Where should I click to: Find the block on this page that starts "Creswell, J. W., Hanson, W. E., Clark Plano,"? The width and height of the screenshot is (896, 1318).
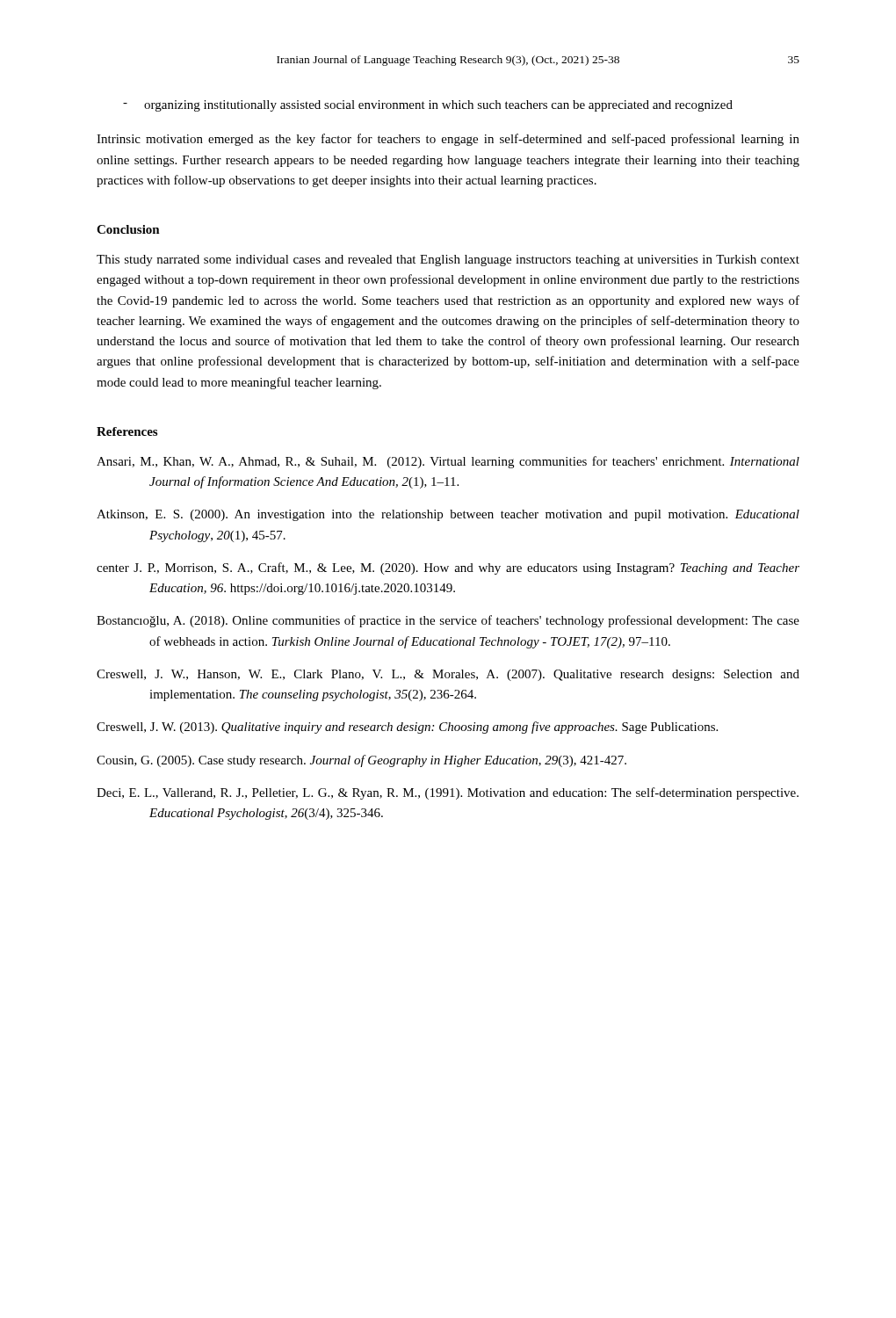[x=448, y=684]
